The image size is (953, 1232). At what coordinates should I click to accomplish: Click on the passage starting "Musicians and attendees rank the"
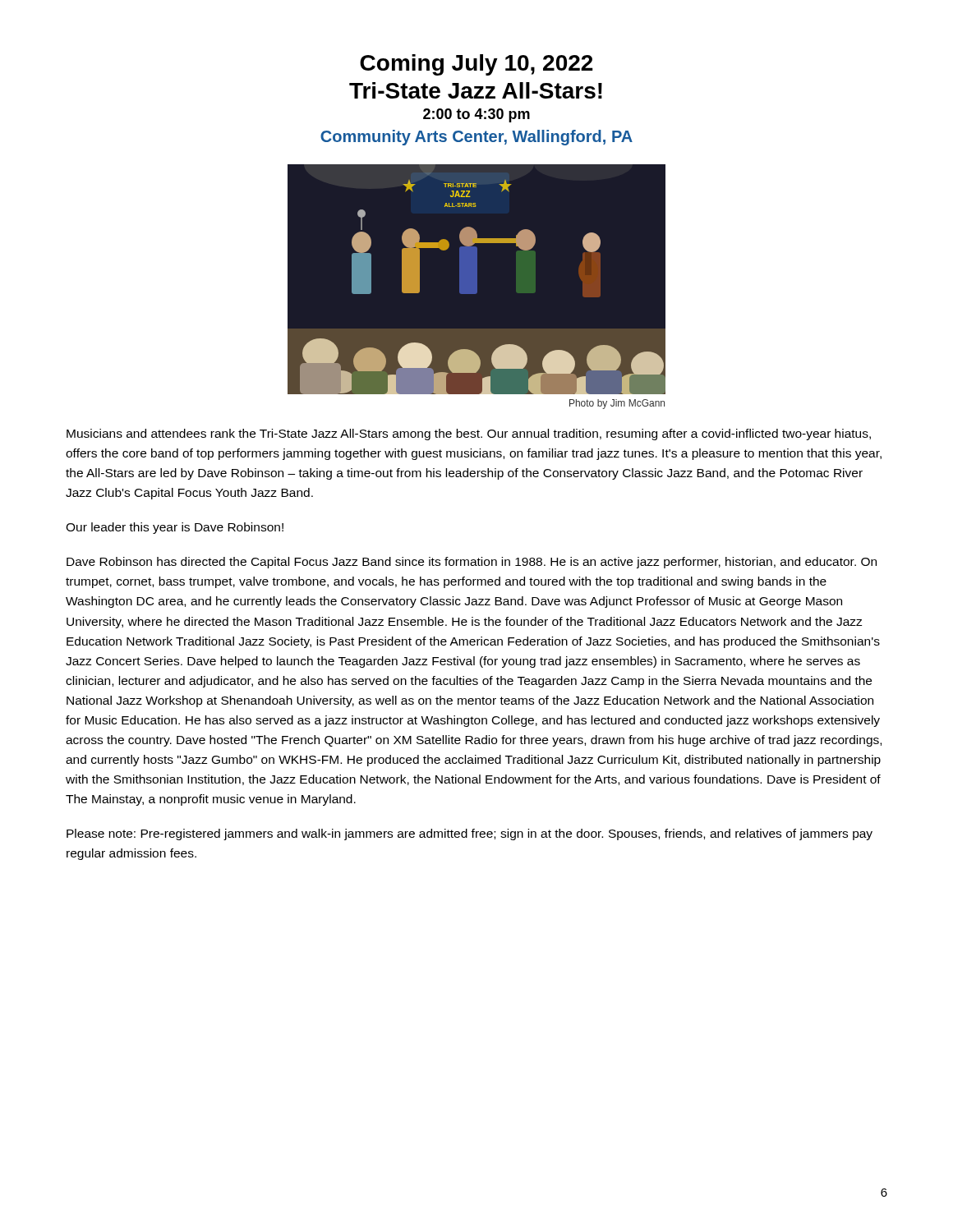coord(474,463)
